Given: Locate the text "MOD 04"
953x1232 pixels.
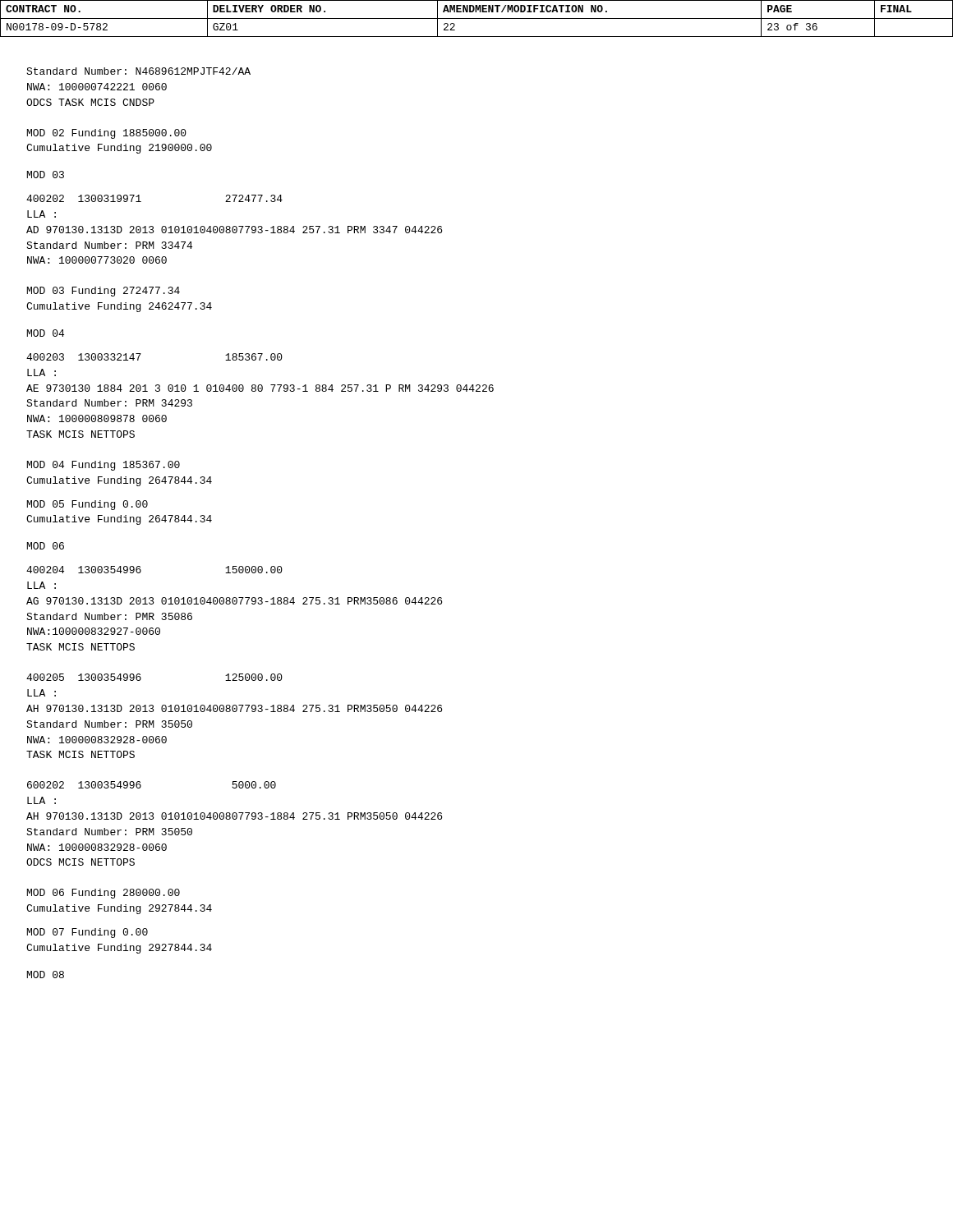Looking at the screenshot, I should 46,333.
